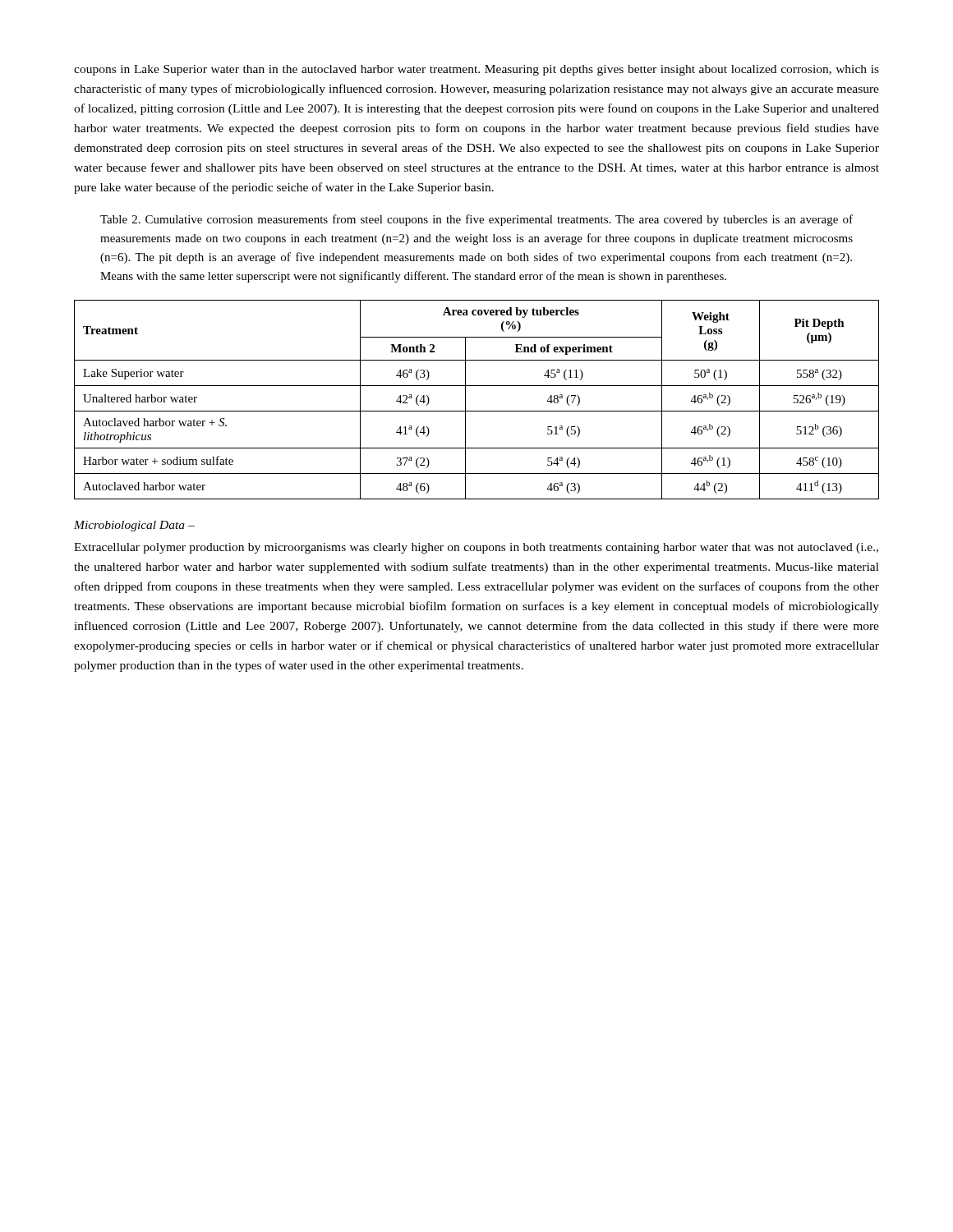Locate the text block that reads "coupons in Lake Superior water than"
Viewport: 953px width, 1232px height.
click(476, 128)
